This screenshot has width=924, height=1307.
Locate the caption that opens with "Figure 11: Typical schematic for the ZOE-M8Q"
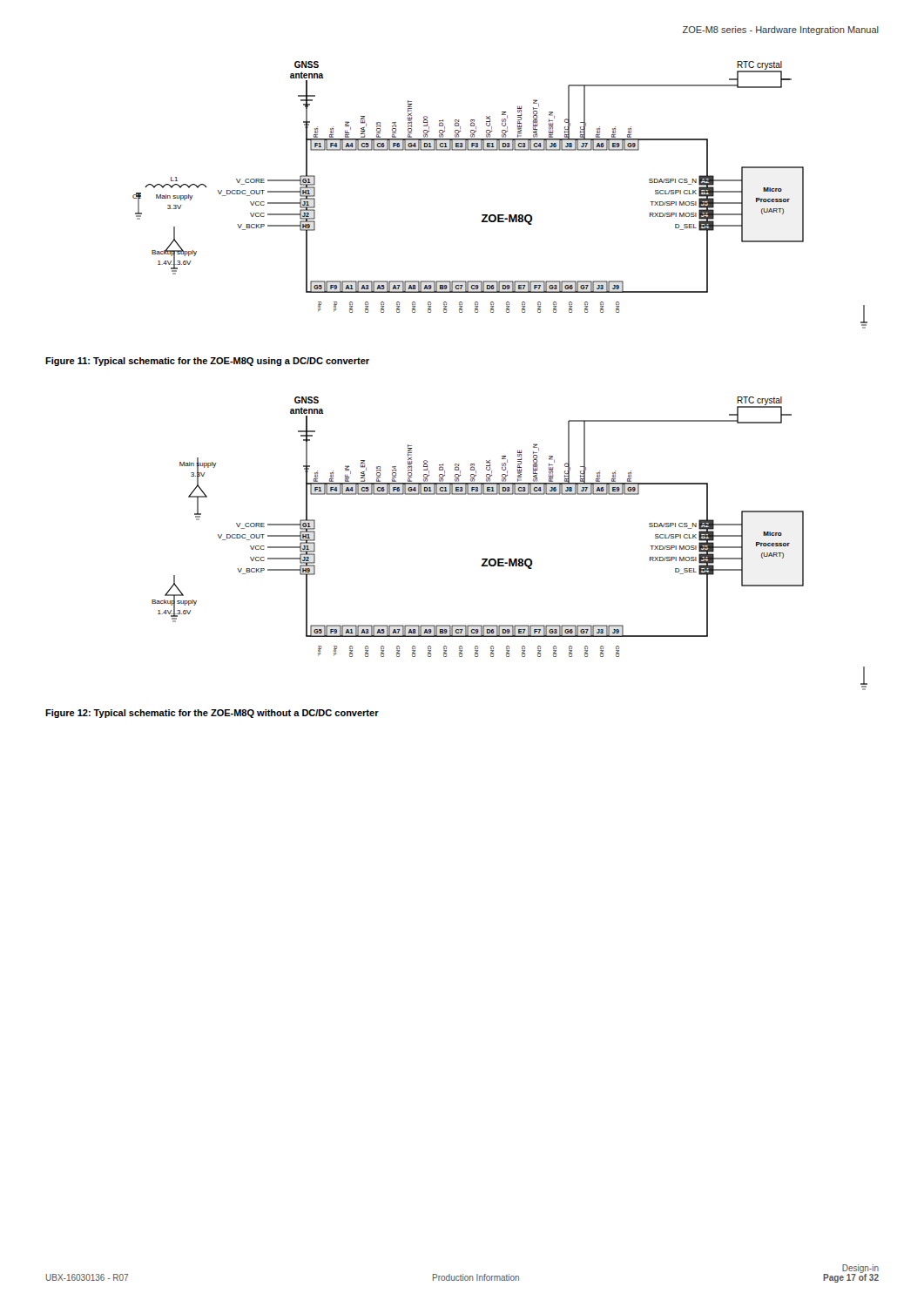pyautogui.click(x=207, y=361)
